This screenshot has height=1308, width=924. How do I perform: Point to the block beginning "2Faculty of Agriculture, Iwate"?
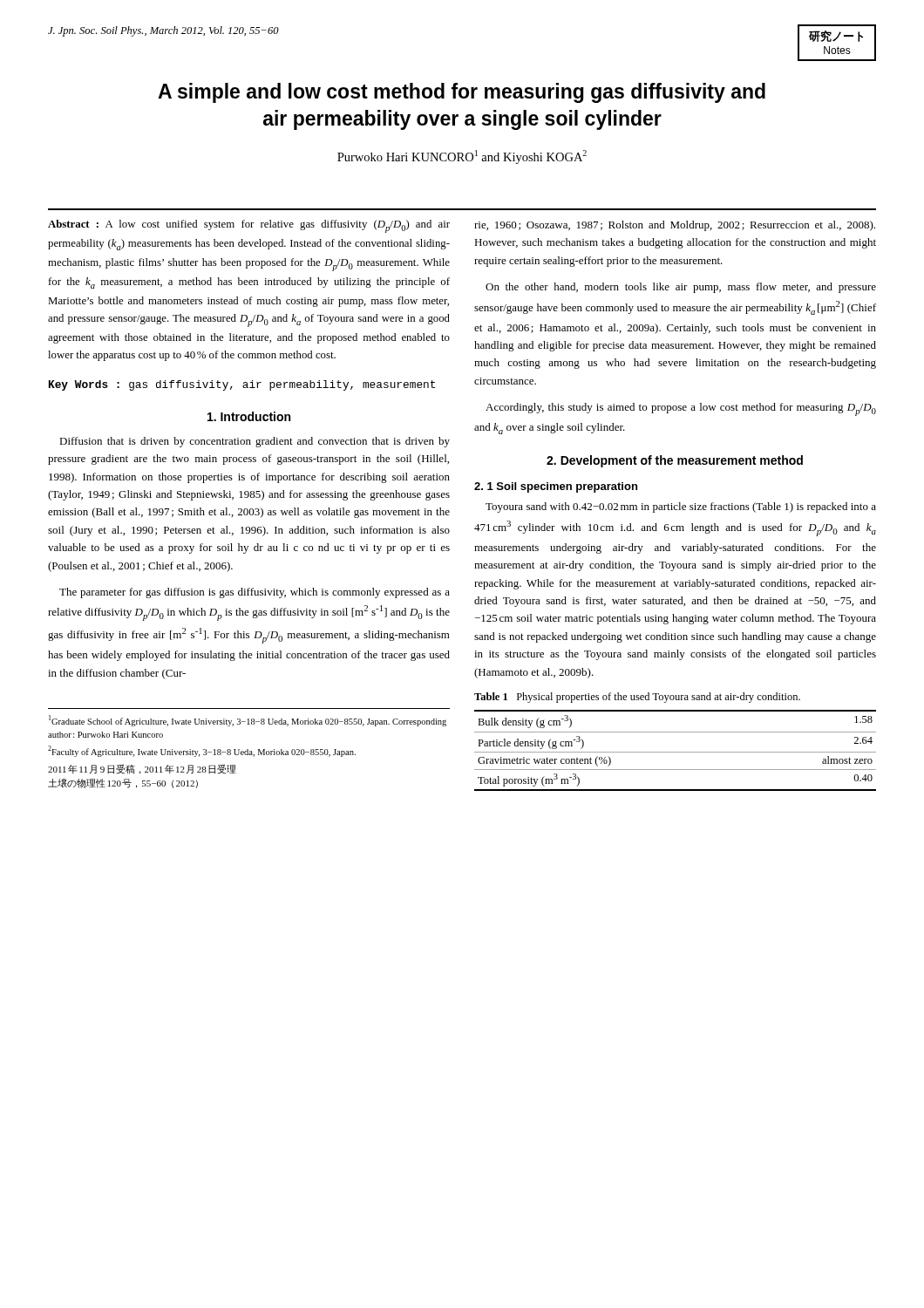202,751
